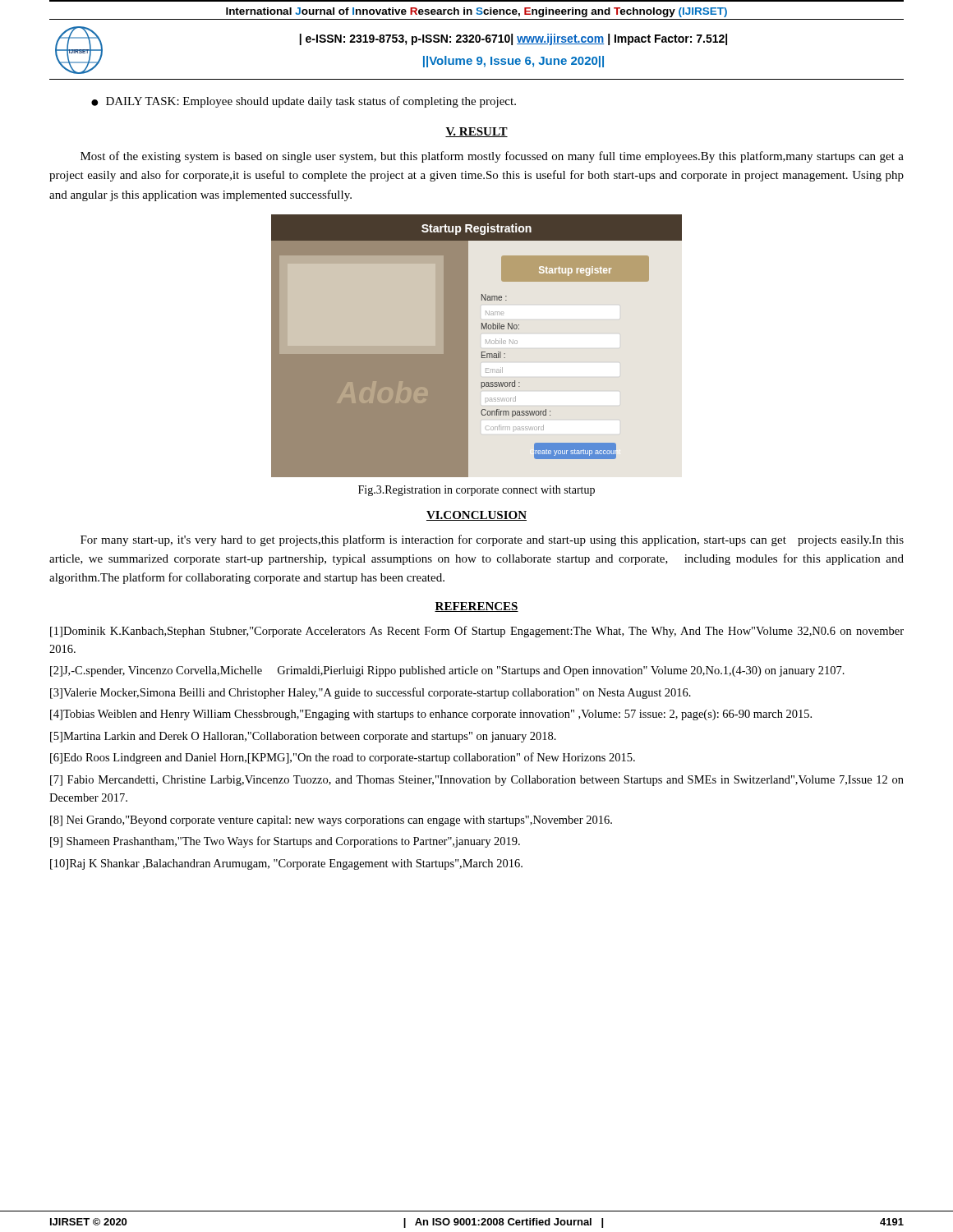Locate the caption containing "Fig.3.Registration in corporate connect with"
953x1232 pixels.
(476, 490)
